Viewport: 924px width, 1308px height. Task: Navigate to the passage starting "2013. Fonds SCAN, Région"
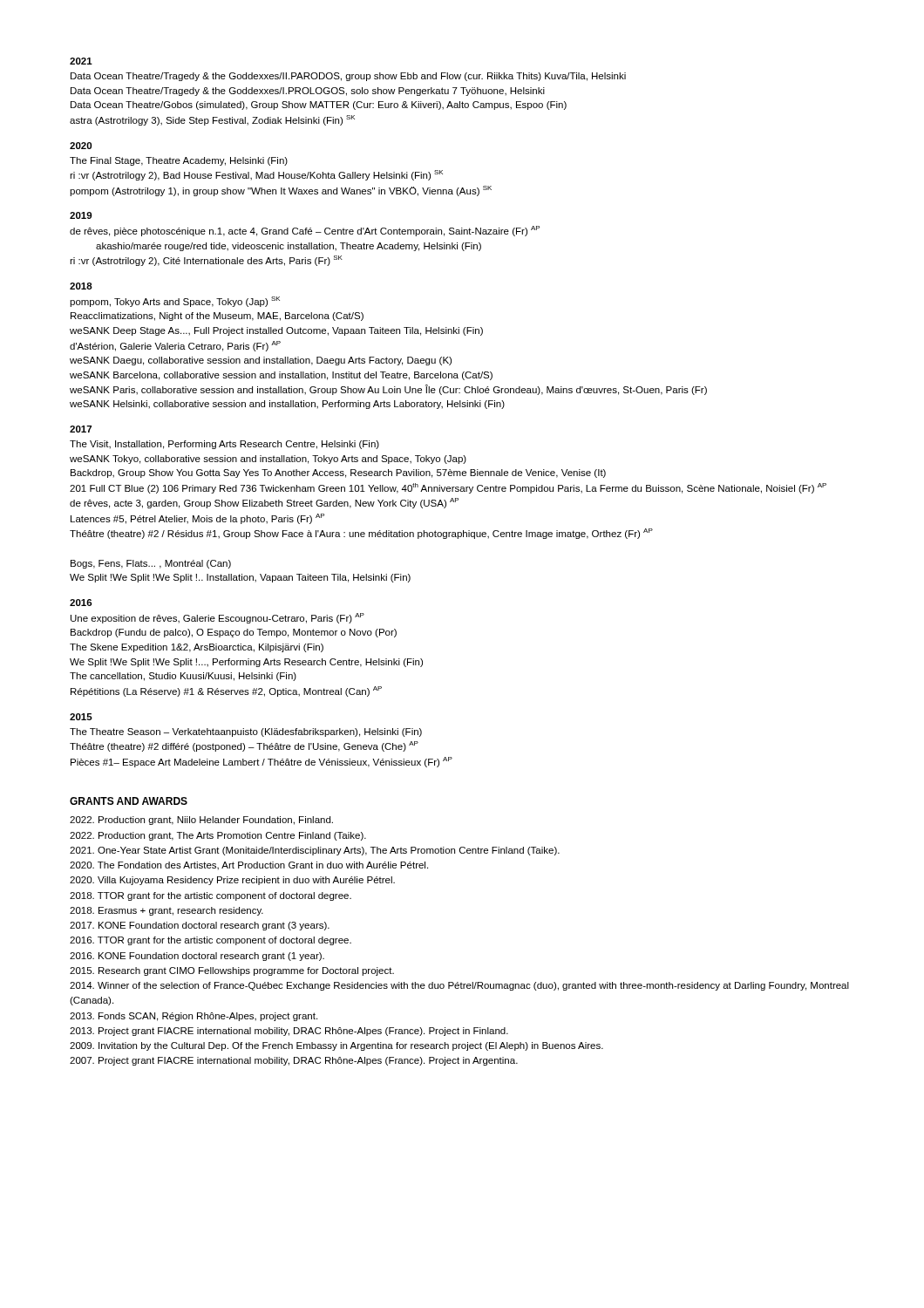click(194, 1016)
